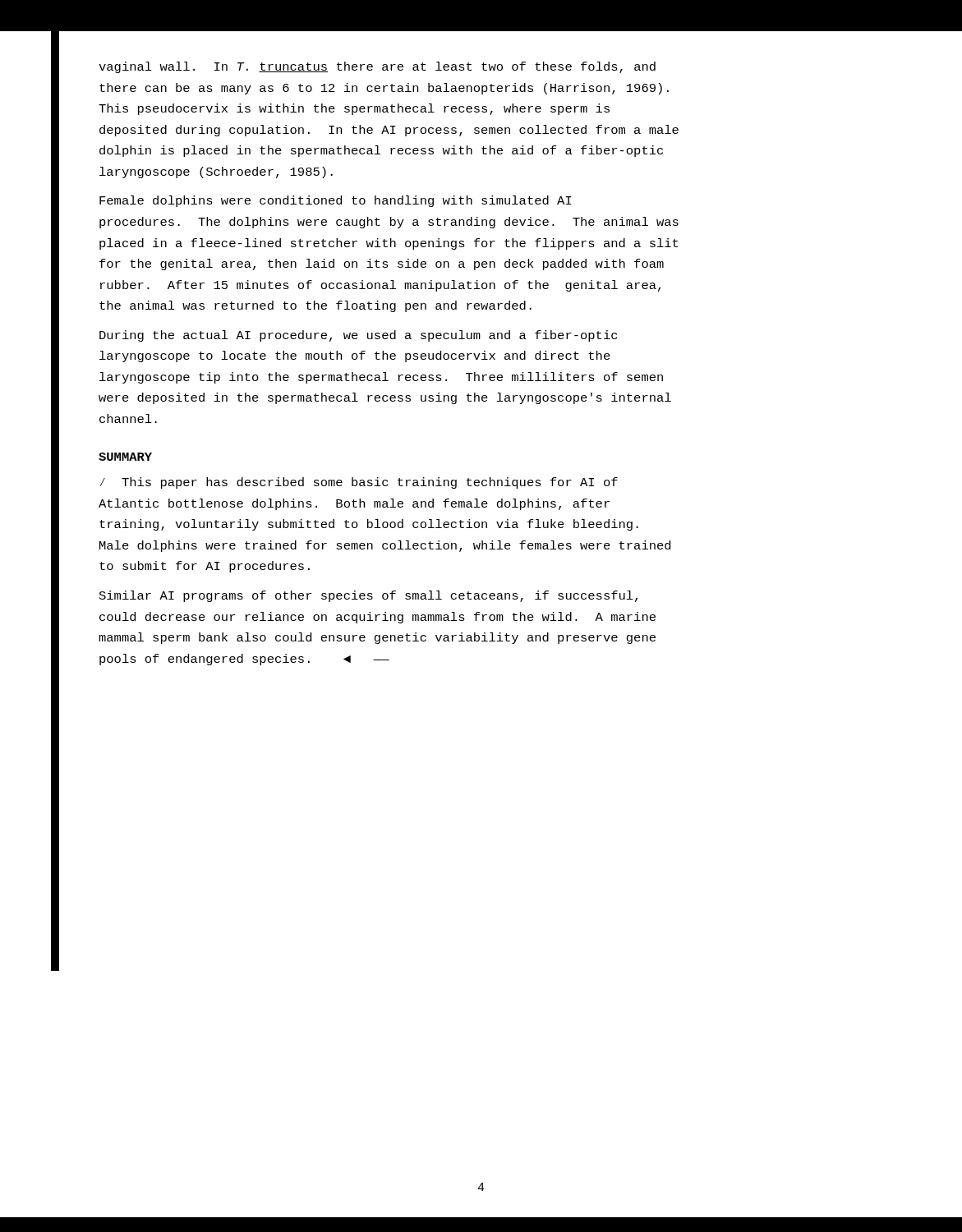Viewport: 962px width, 1232px height.
Task: Select the passage starting "Similar AI programs of other species of small"
Action: click(456, 628)
